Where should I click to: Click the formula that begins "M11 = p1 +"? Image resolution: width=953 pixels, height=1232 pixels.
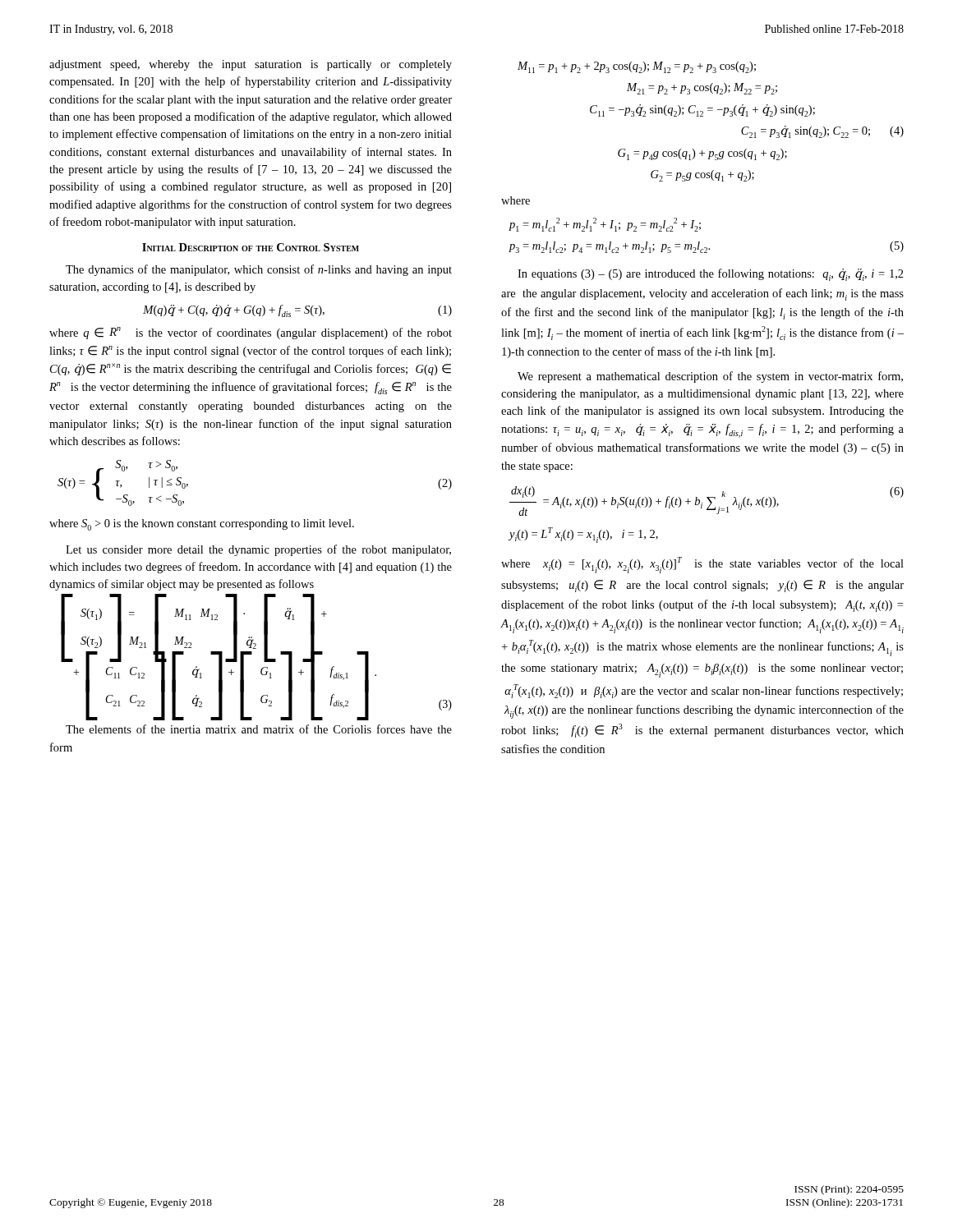(x=702, y=121)
